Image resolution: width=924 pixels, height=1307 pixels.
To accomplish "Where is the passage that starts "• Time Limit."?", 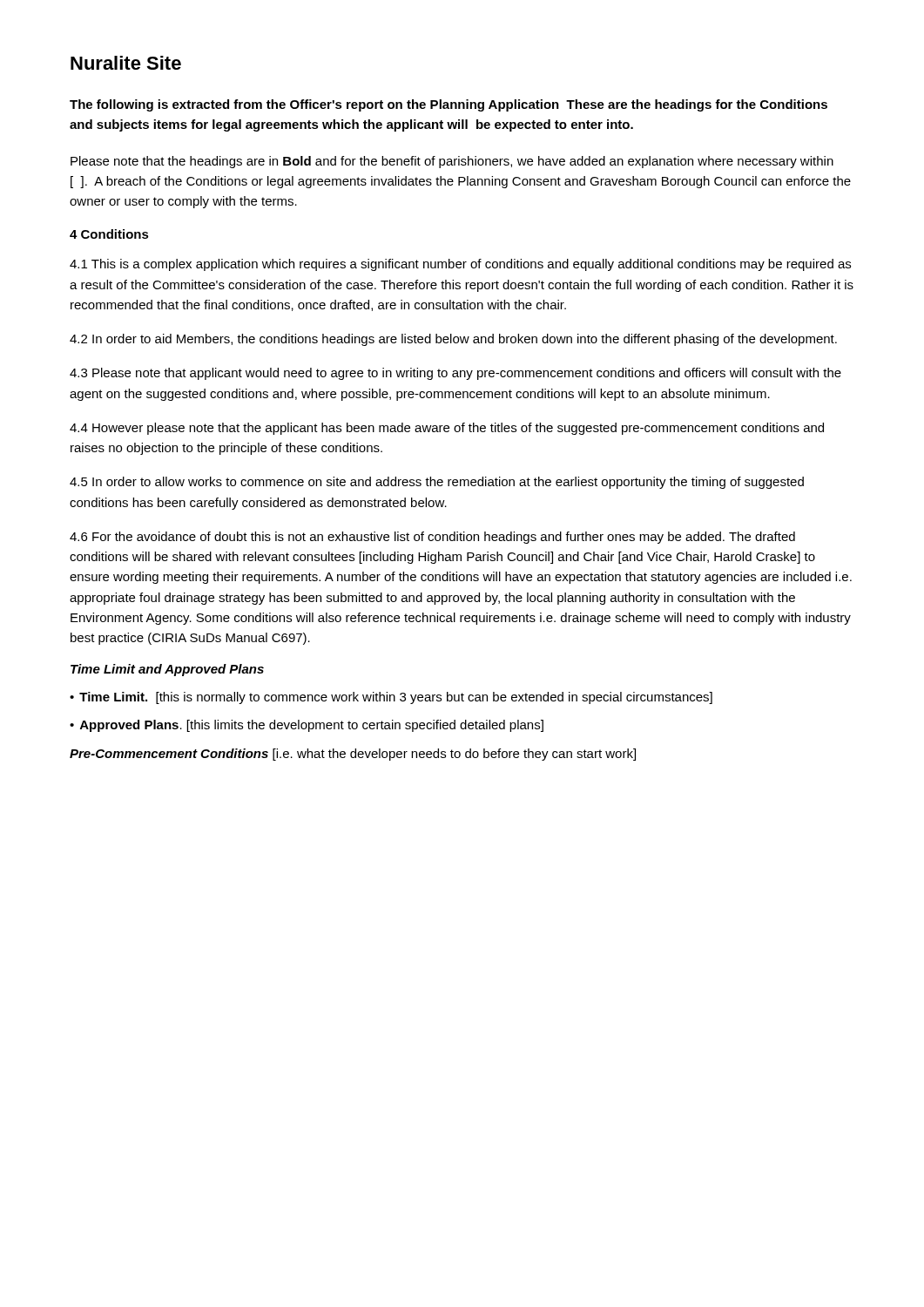I will point(391,697).
